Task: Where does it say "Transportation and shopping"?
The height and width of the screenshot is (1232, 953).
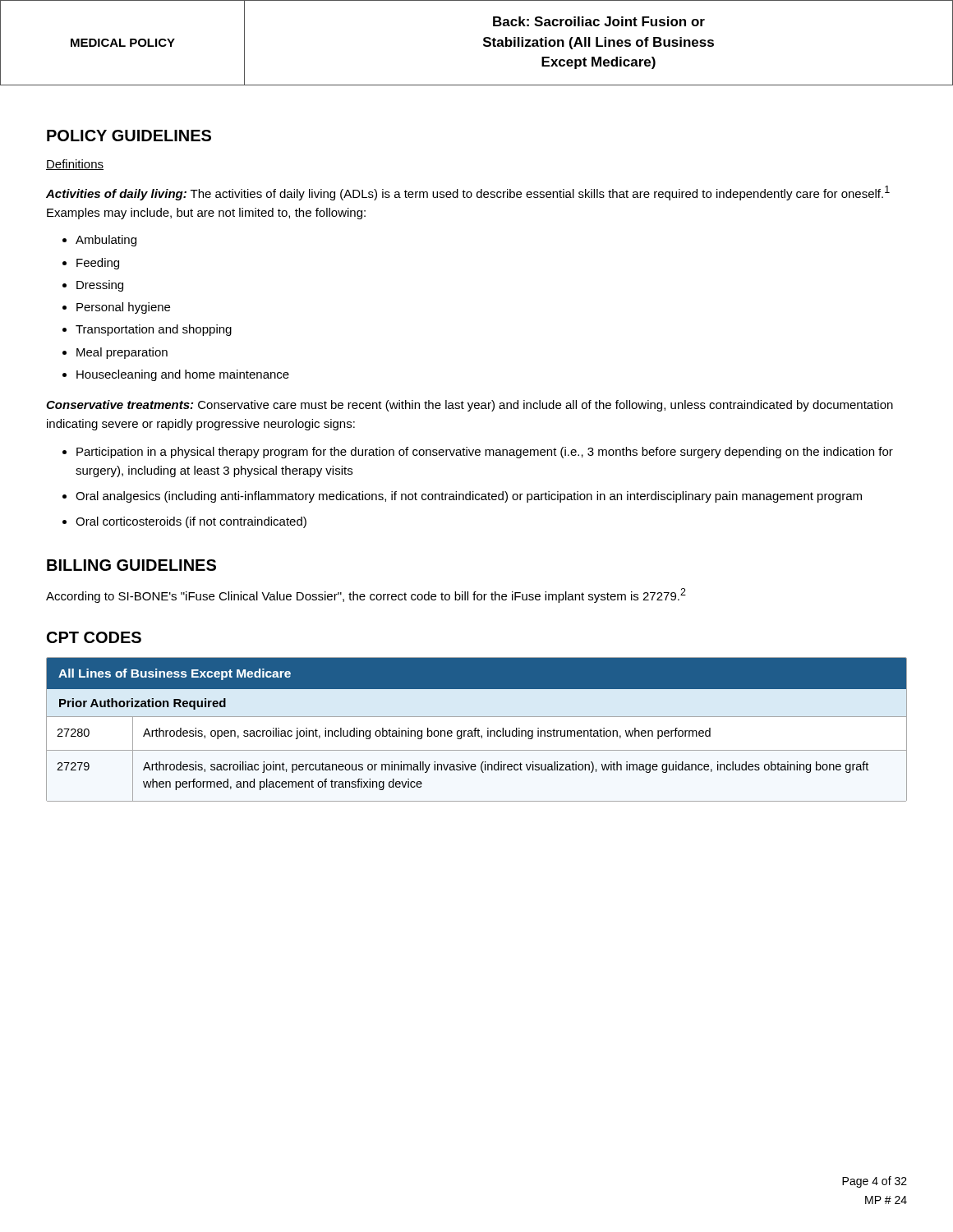Action: [x=154, y=329]
